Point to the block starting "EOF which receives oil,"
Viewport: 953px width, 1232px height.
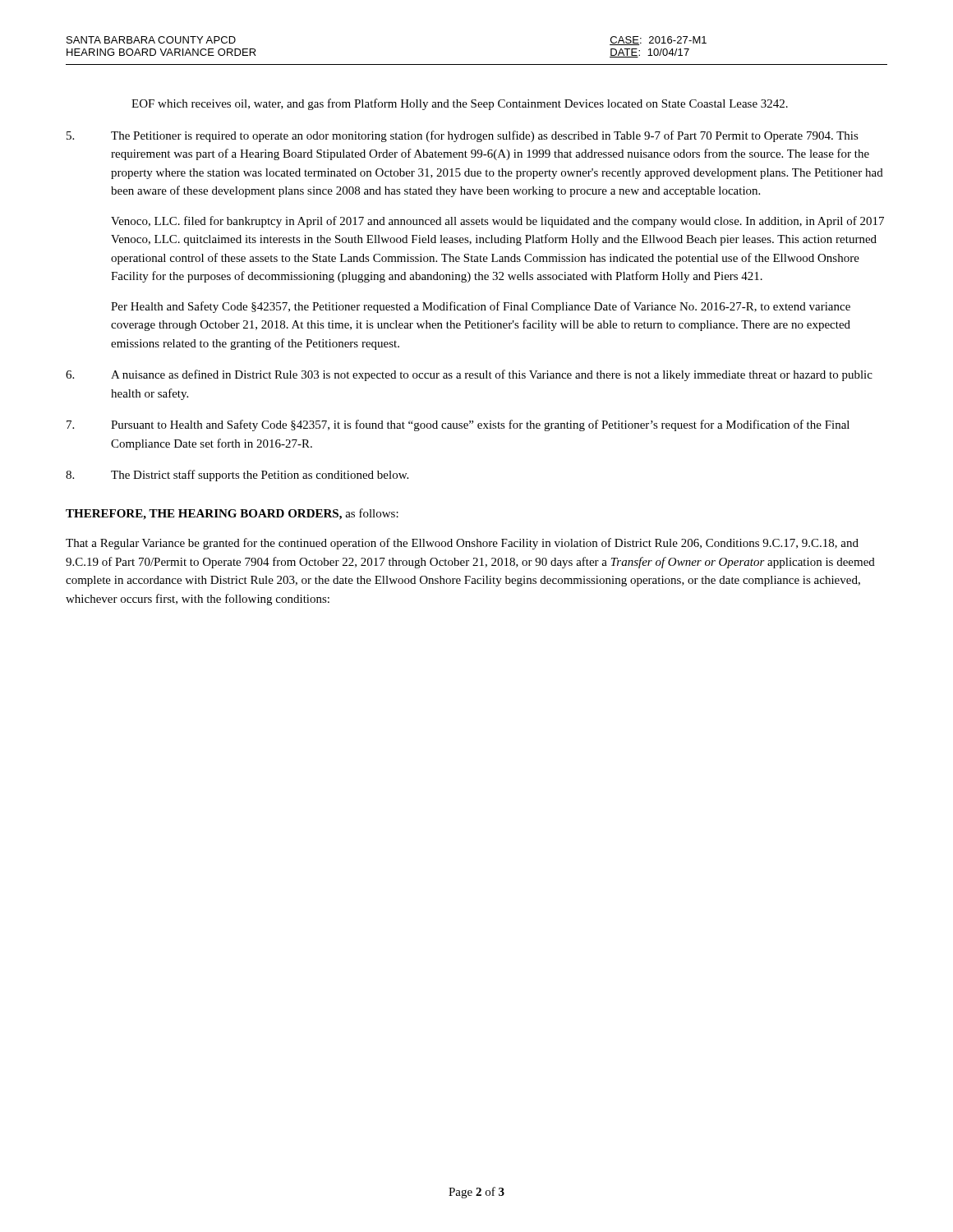pos(460,103)
